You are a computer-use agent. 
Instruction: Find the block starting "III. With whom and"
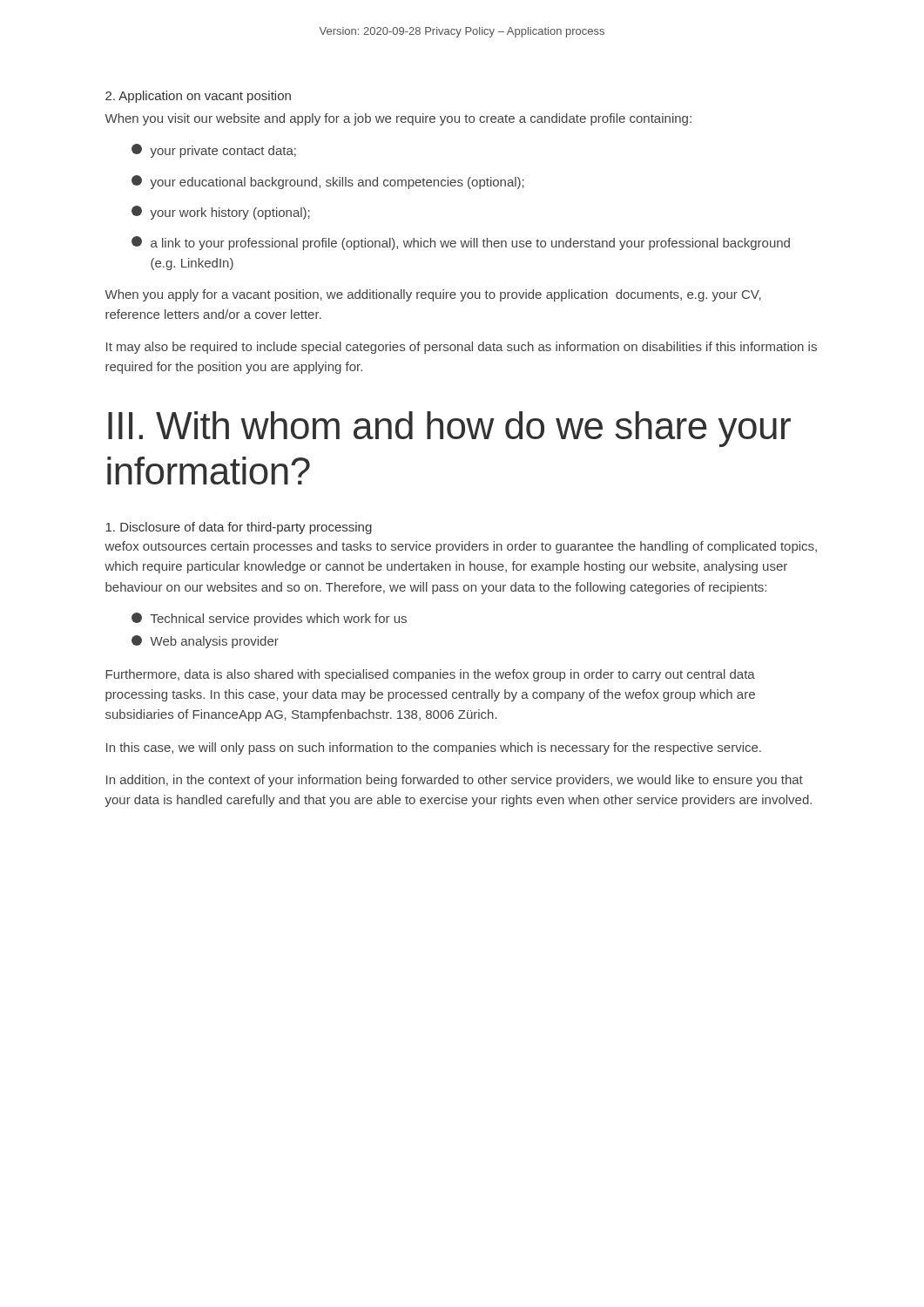[453, 448]
